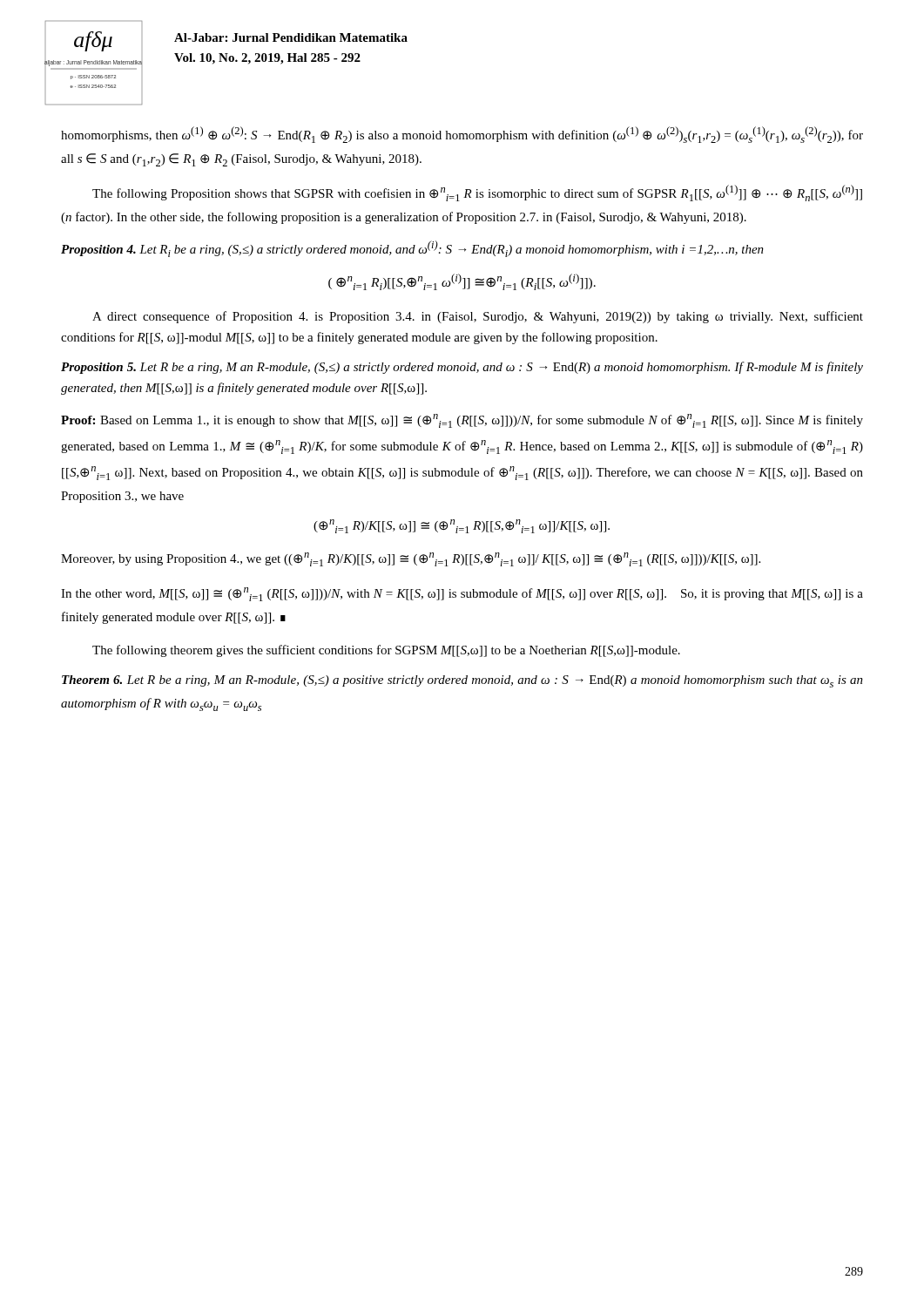Locate the region starting "A direct consequence"
The image size is (924, 1307).
pos(462,327)
